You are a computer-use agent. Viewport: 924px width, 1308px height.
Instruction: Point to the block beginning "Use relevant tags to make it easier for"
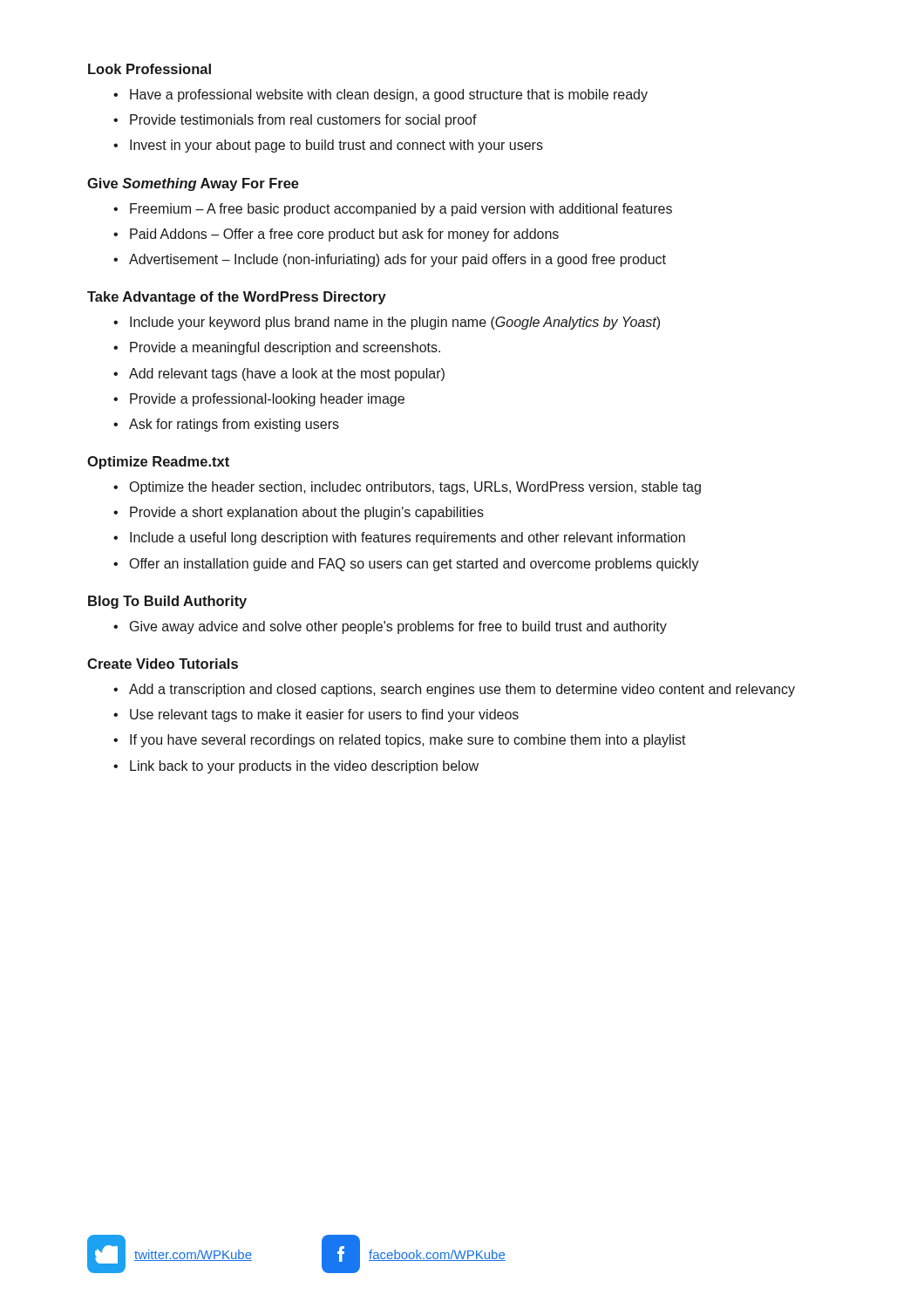click(x=324, y=715)
